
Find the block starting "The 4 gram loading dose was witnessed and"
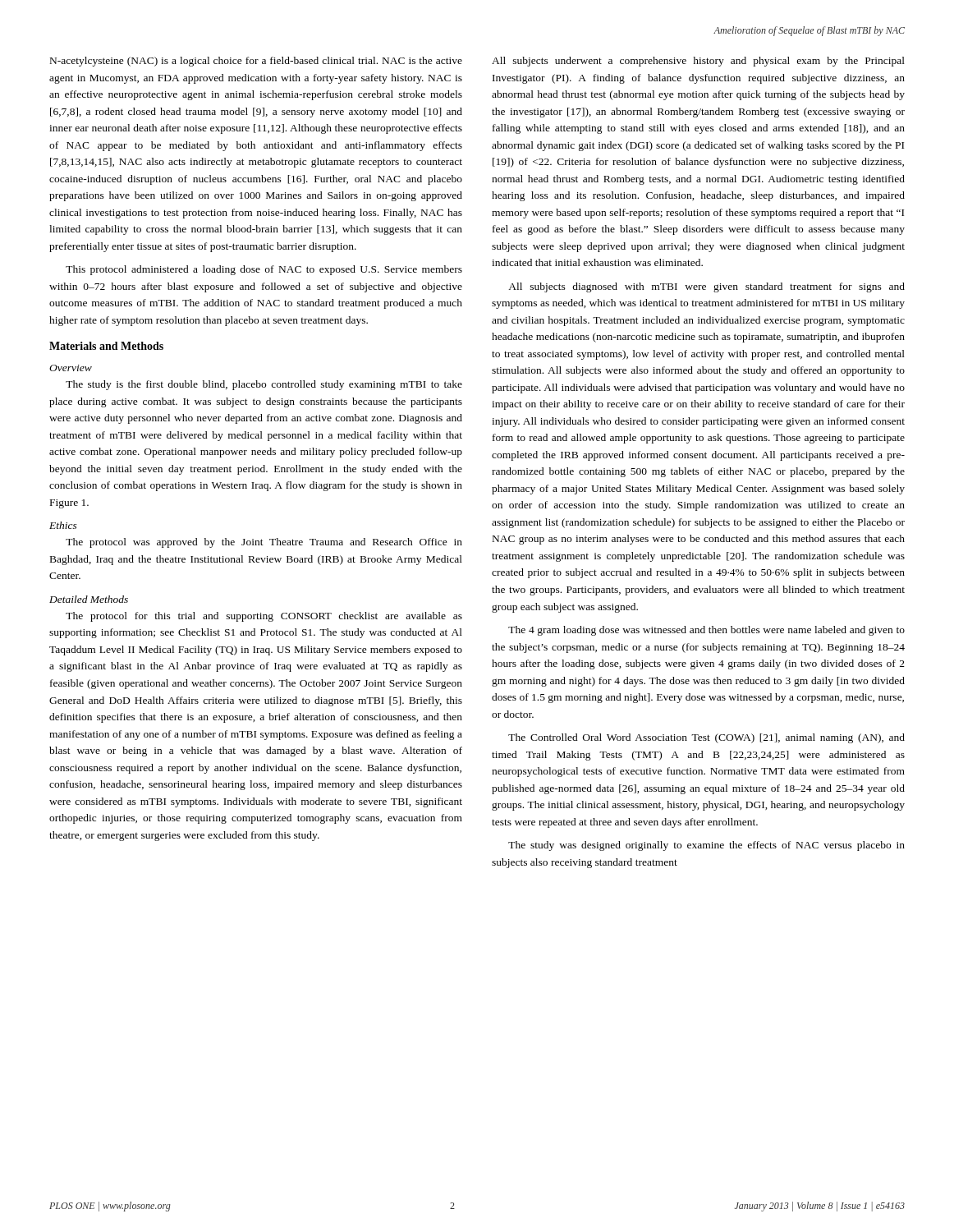pyautogui.click(x=698, y=672)
